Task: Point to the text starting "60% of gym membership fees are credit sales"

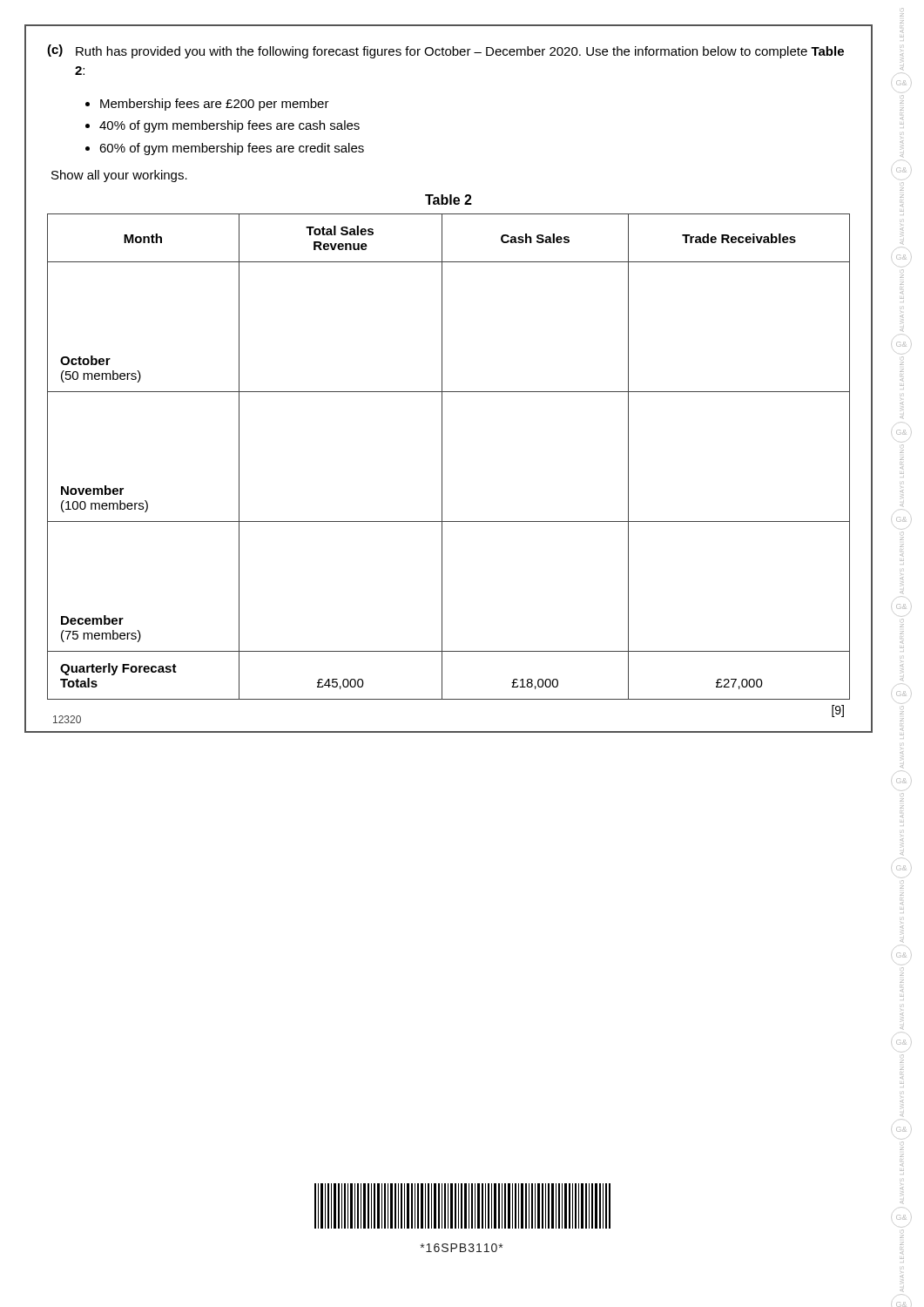Action: [232, 147]
